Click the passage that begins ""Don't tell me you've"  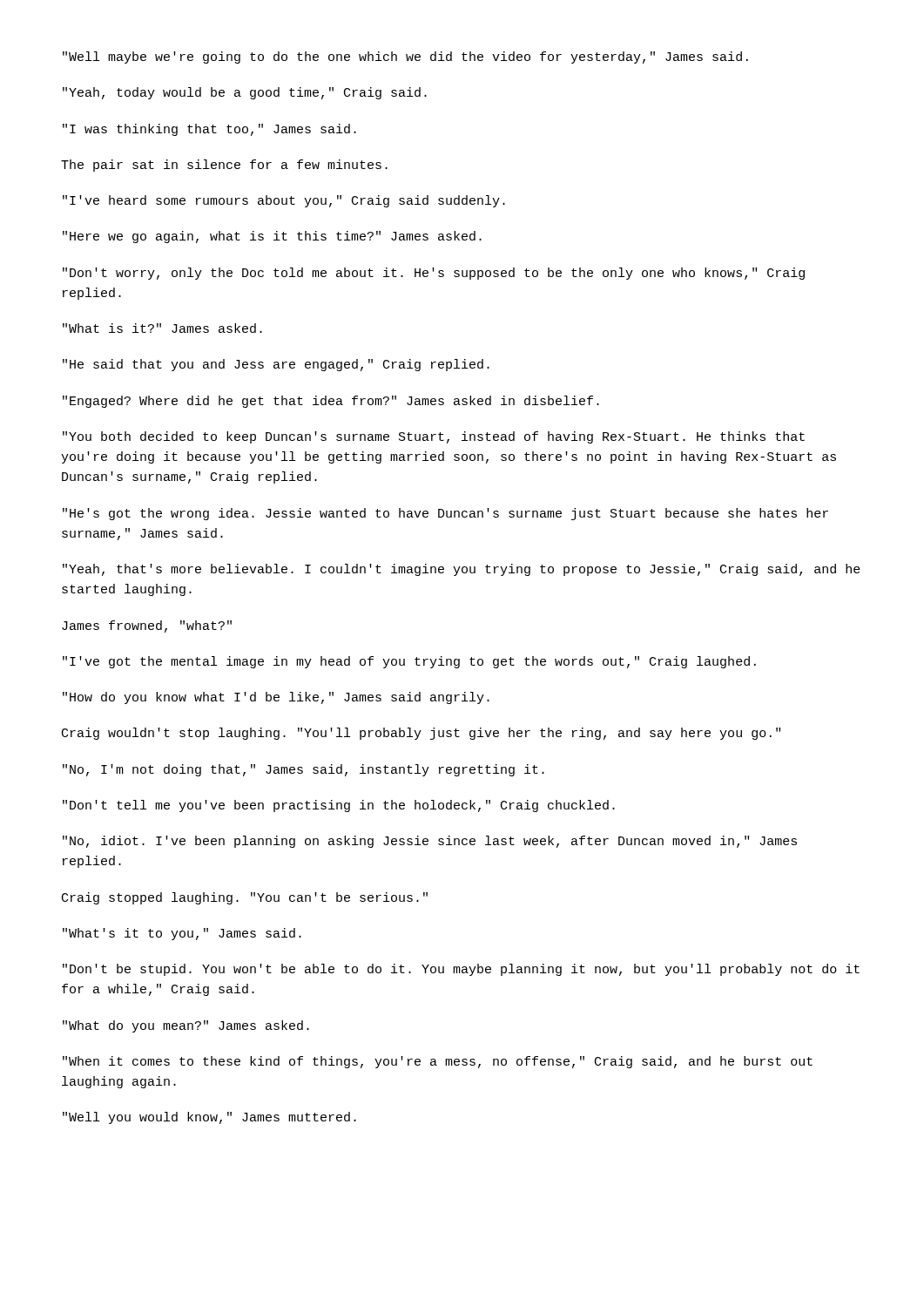(x=339, y=806)
